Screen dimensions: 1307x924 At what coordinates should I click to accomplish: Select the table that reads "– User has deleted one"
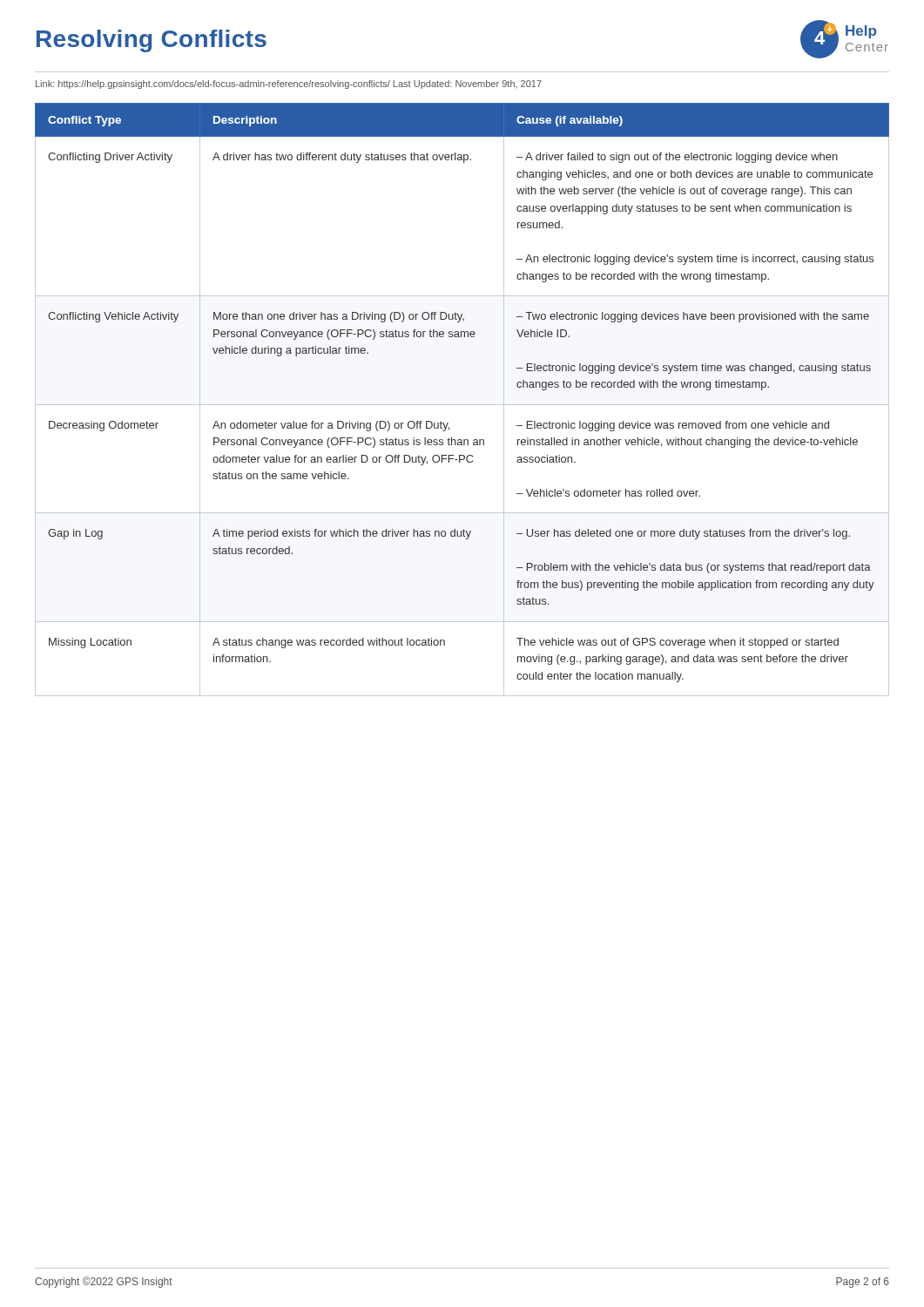[x=462, y=674]
